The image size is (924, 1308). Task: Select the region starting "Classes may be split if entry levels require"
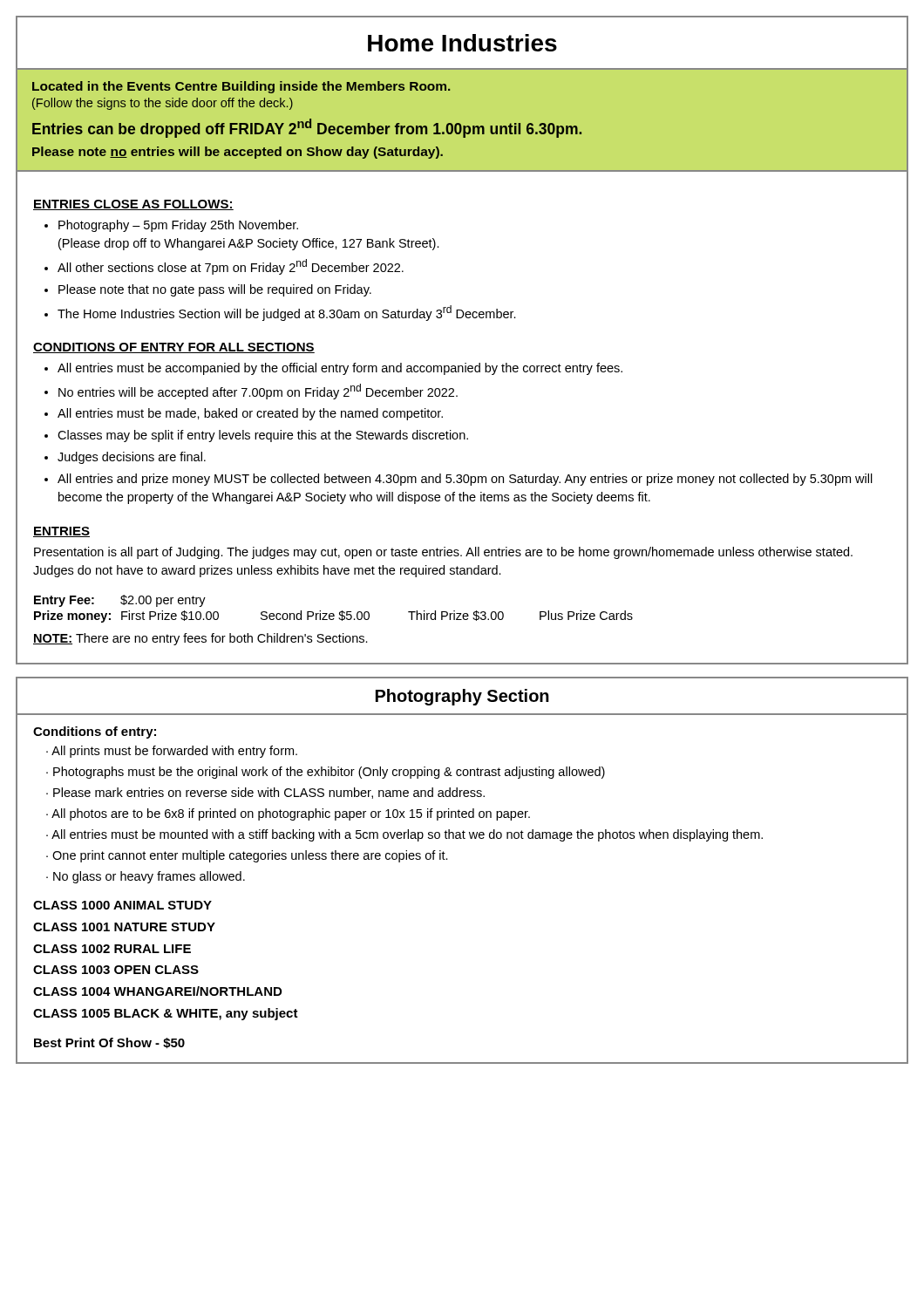pos(263,435)
